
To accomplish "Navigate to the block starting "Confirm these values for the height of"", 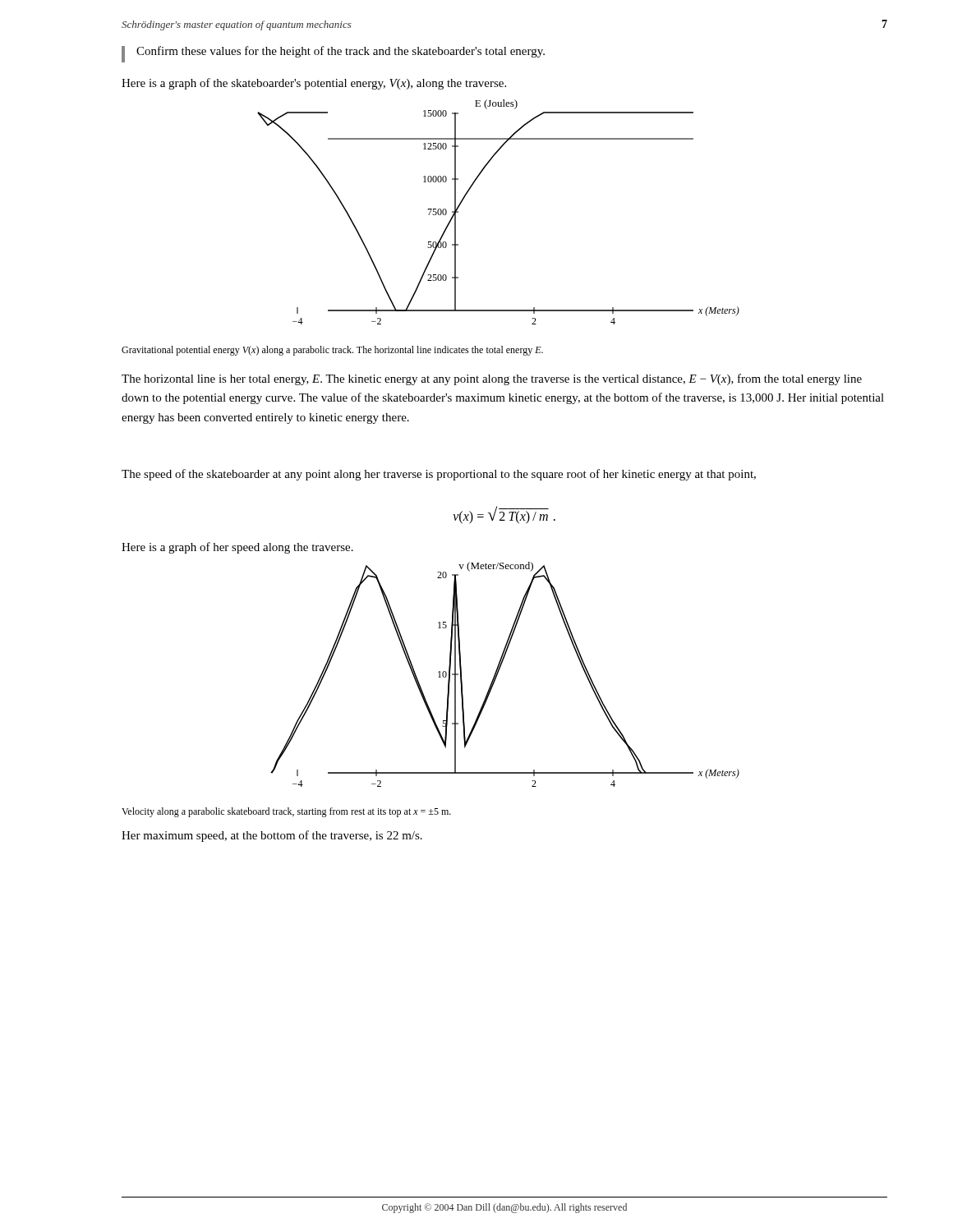I will click(x=334, y=53).
